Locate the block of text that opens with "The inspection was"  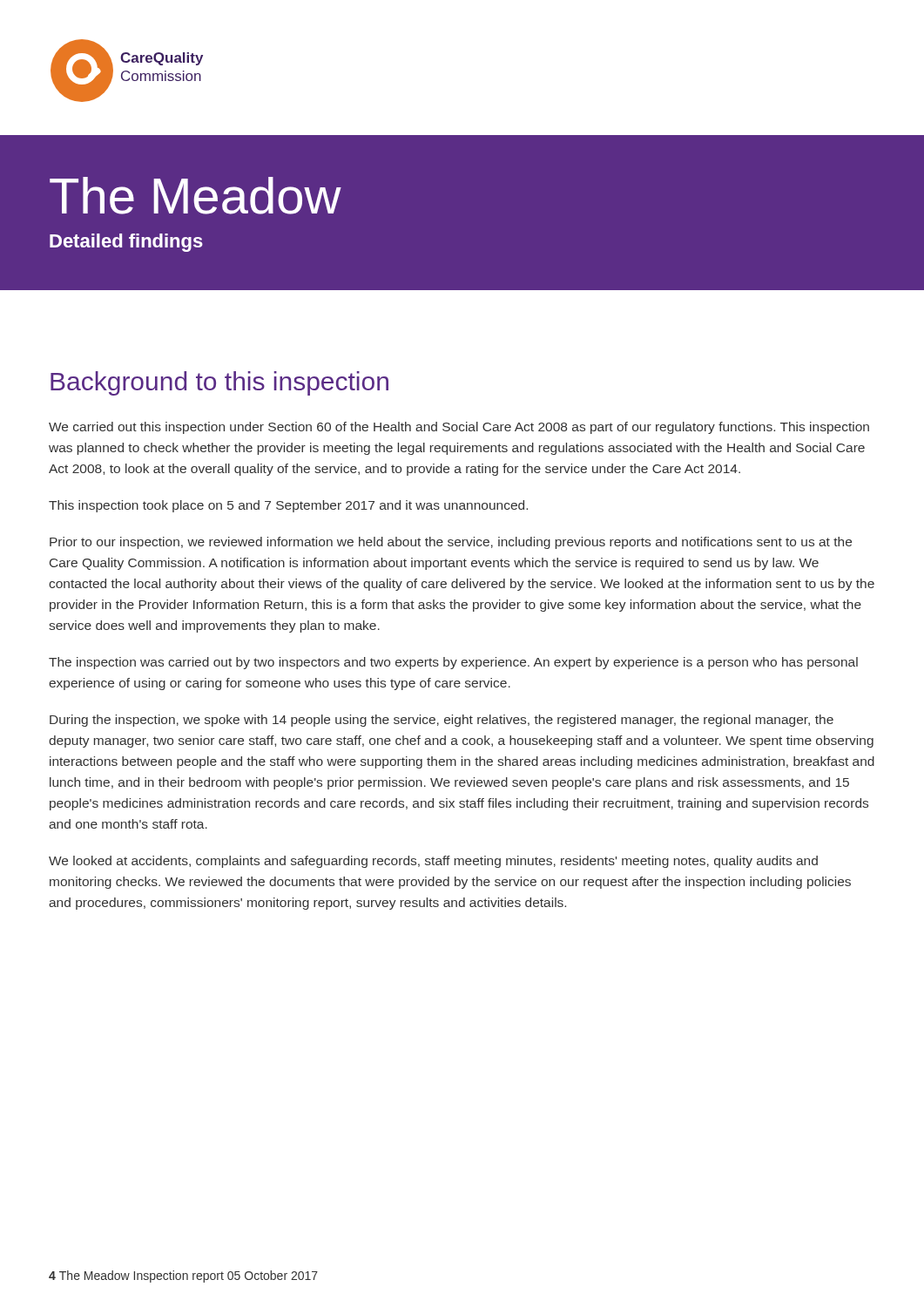click(454, 672)
